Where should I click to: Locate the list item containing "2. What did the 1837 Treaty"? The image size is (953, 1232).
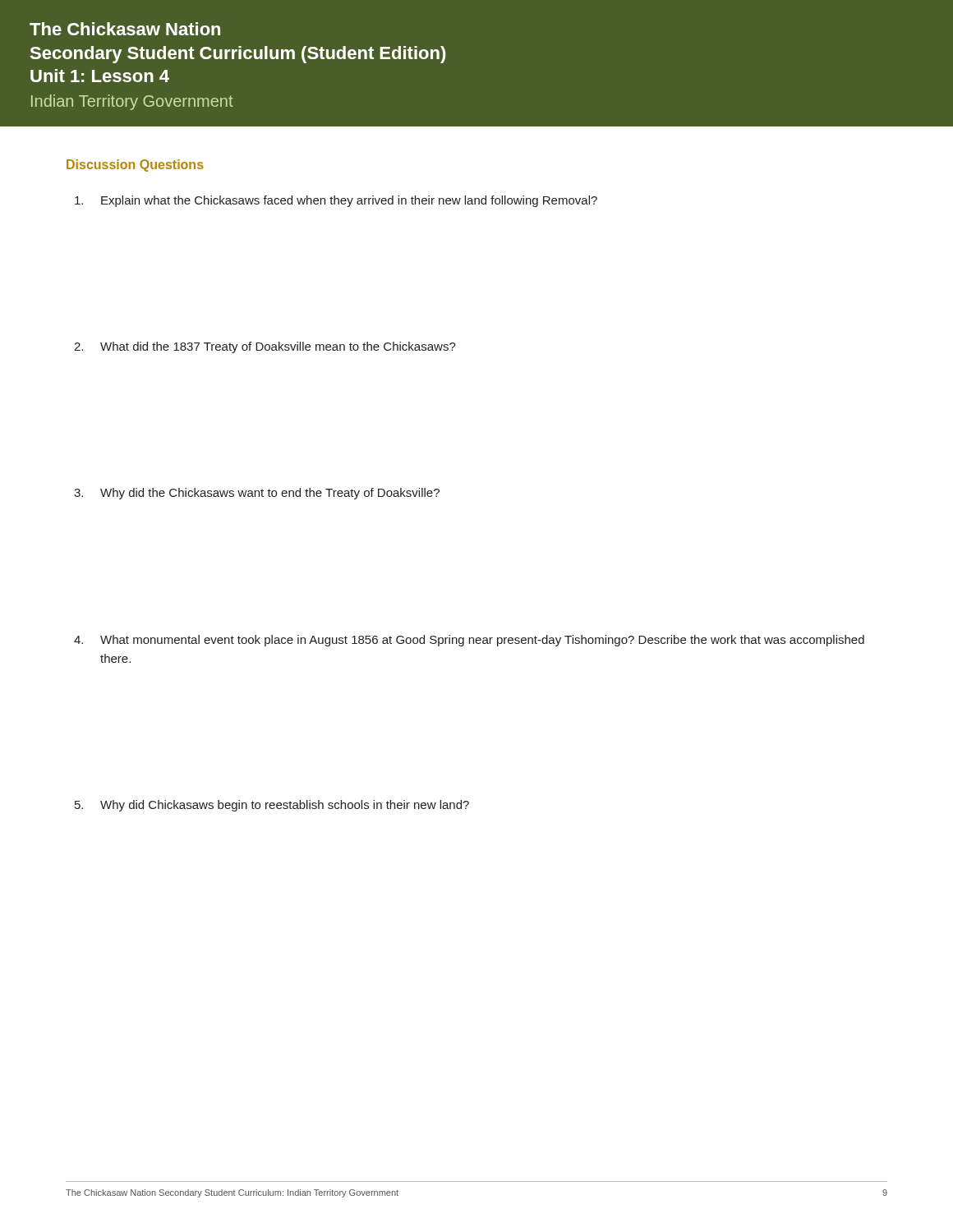click(x=265, y=347)
